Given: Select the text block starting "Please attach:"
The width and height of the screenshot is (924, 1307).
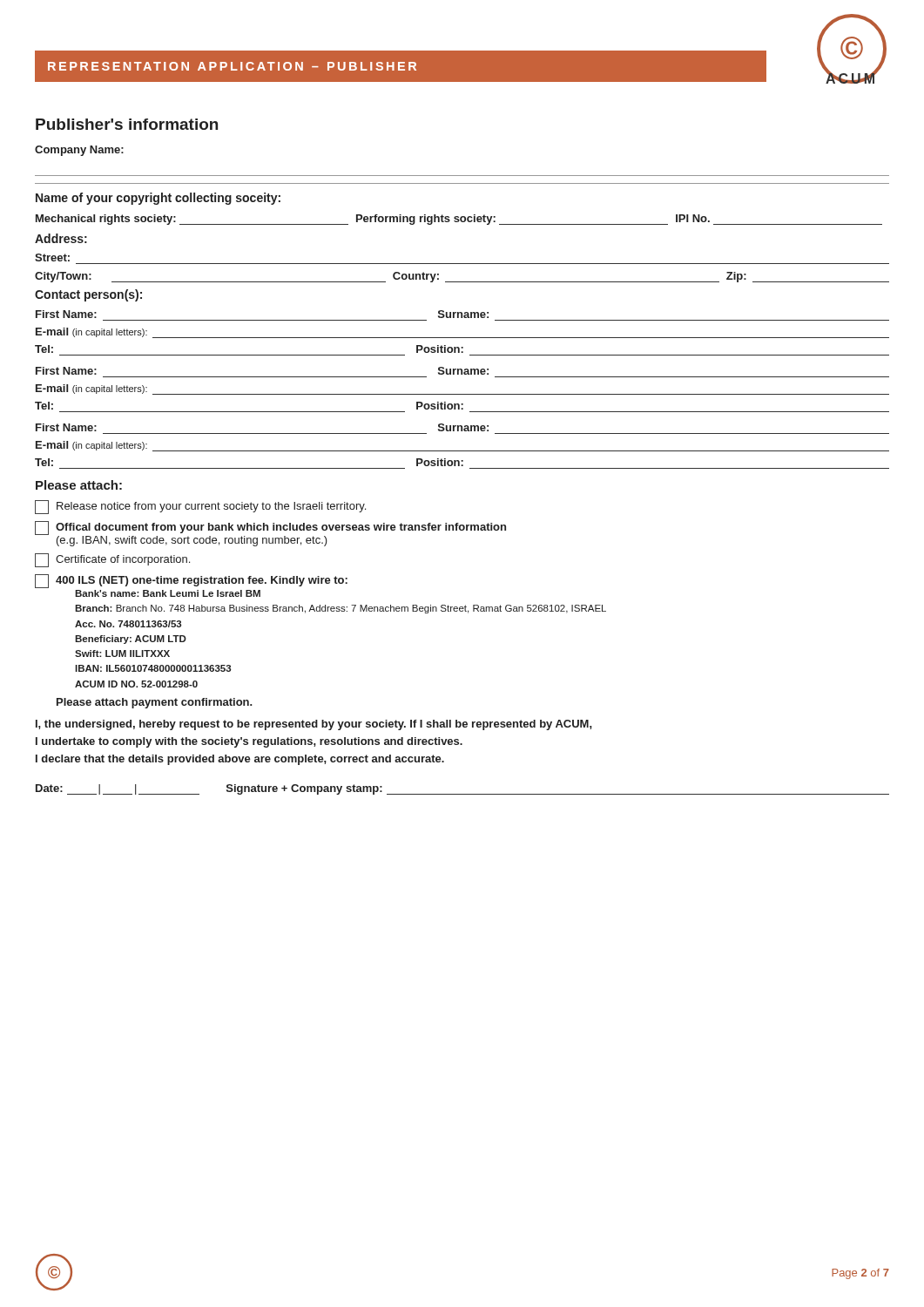Looking at the screenshot, I should click(79, 485).
